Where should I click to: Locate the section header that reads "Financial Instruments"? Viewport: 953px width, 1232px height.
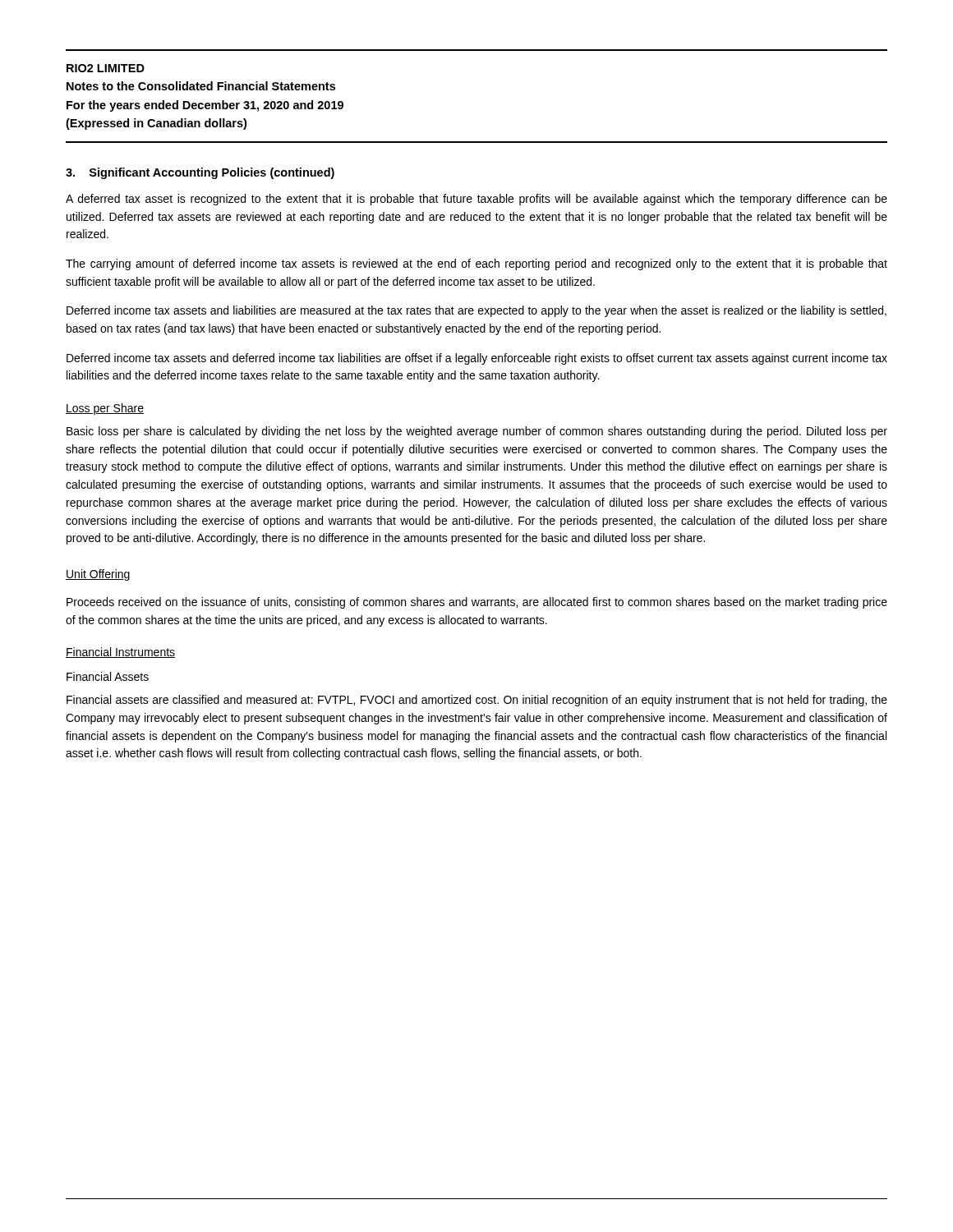120,652
